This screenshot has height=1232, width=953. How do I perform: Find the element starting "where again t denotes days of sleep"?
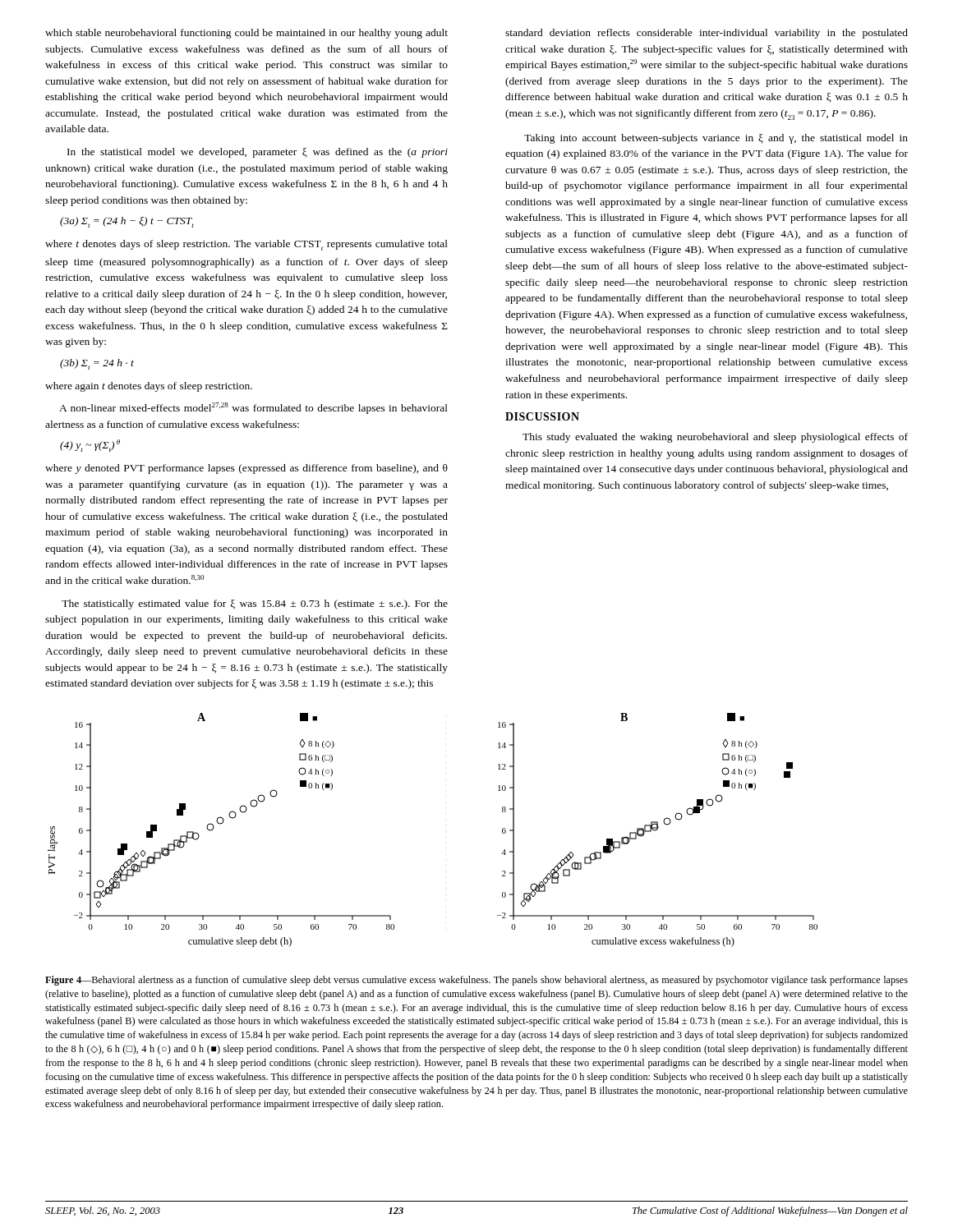click(149, 385)
